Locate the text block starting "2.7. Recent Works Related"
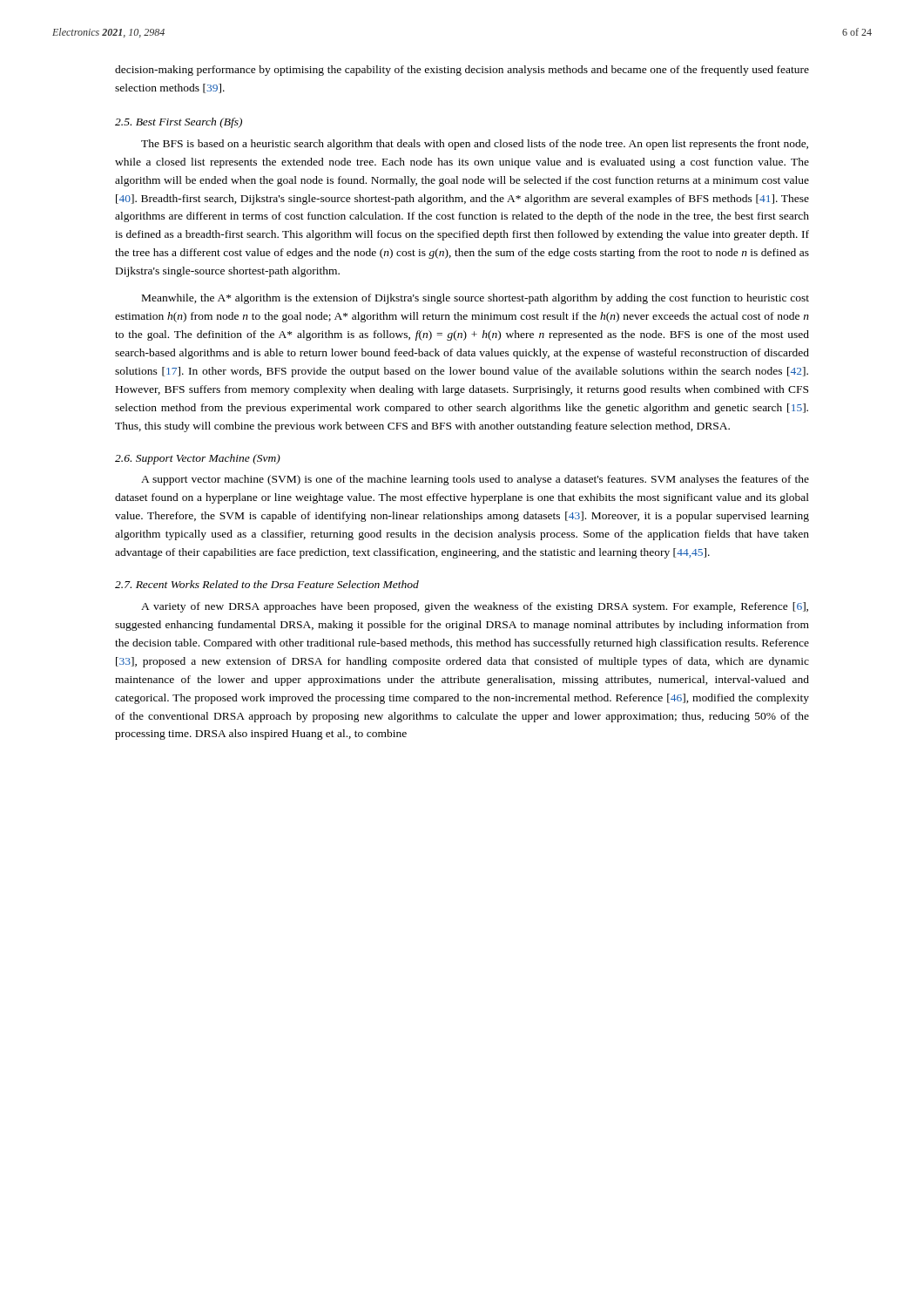Image resolution: width=924 pixels, height=1307 pixels. [x=267, y=584]
